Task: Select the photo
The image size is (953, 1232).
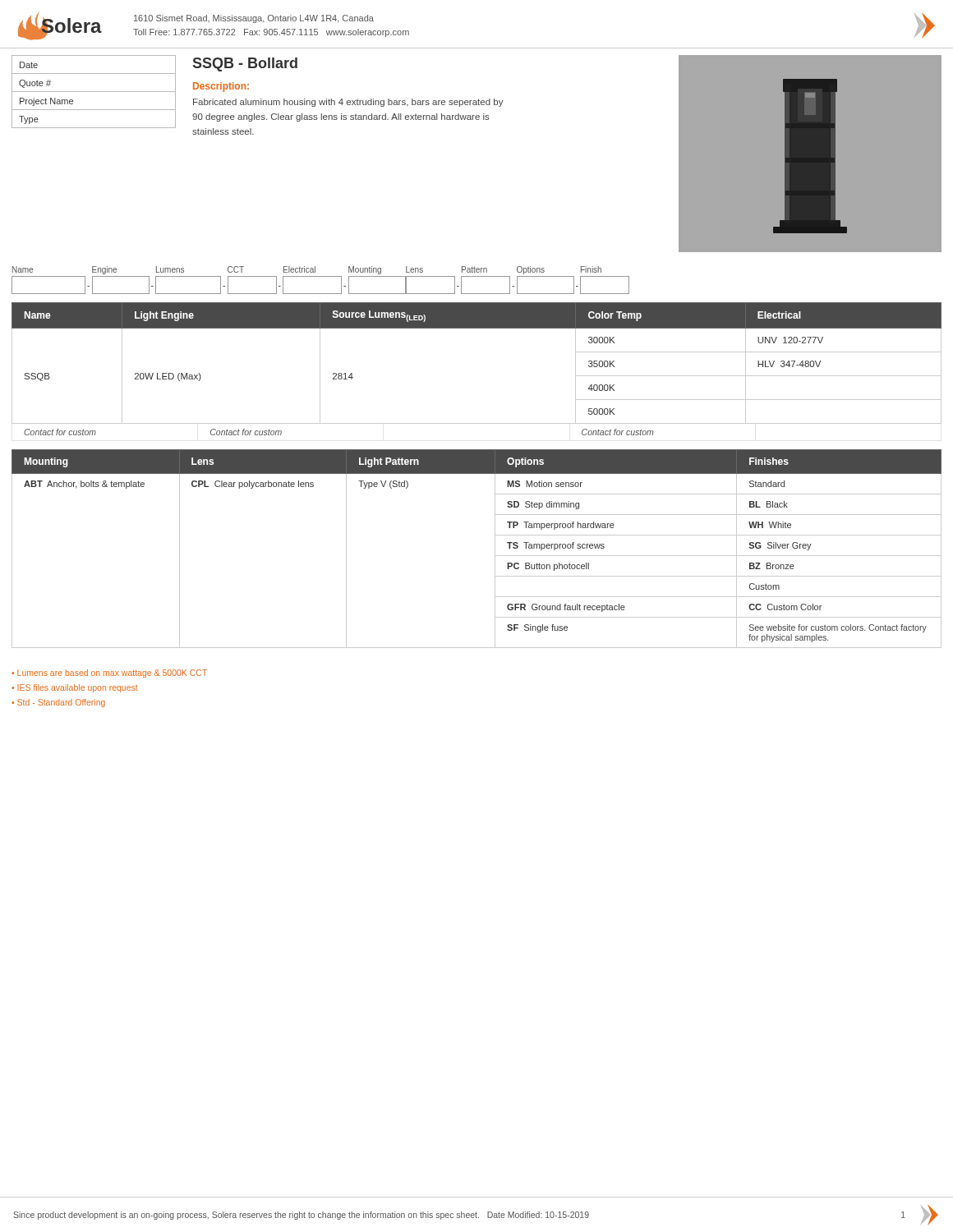Action: point(810,154)
